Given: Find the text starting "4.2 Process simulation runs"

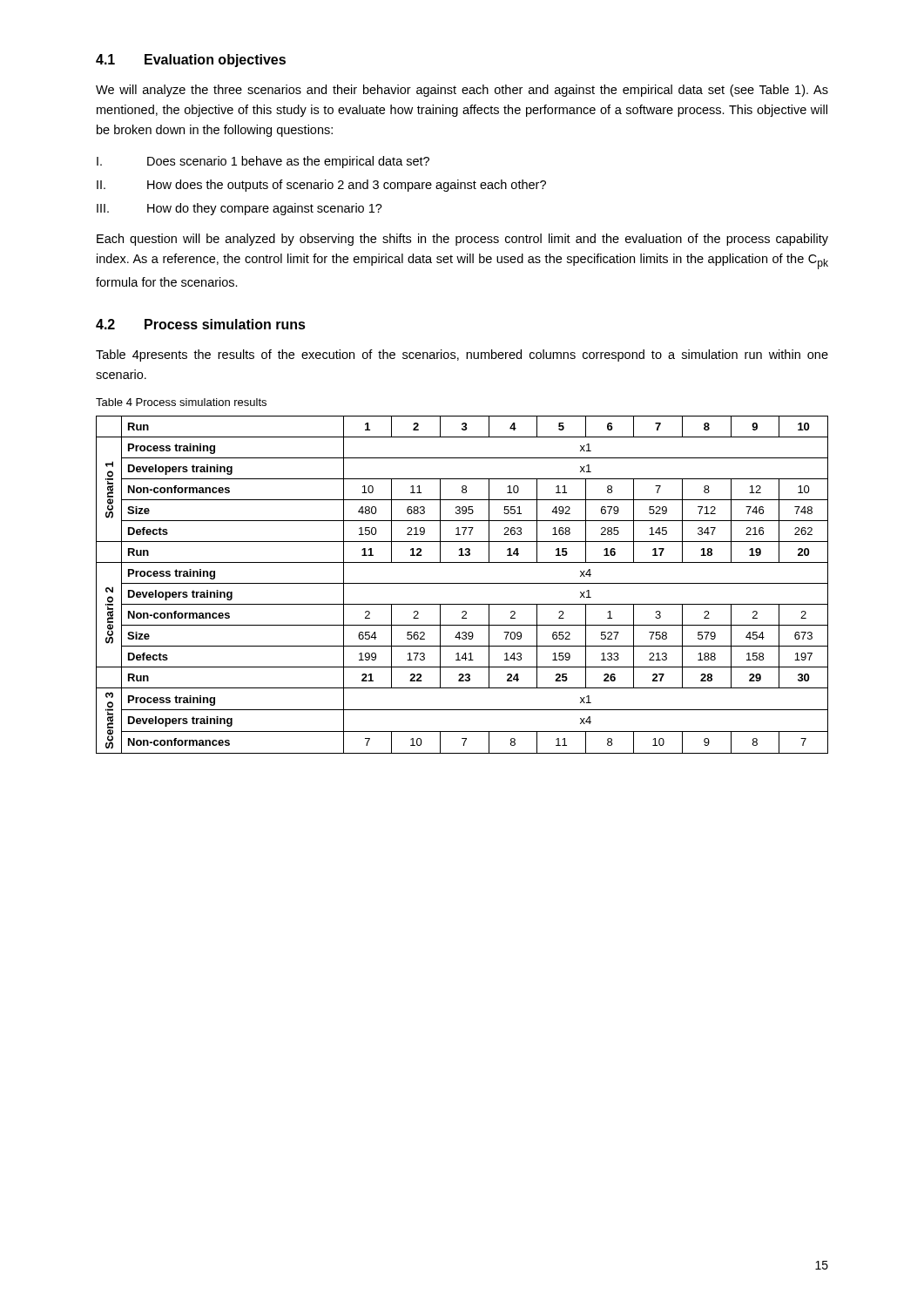Looking at the screenshot, I should [201, 325].
